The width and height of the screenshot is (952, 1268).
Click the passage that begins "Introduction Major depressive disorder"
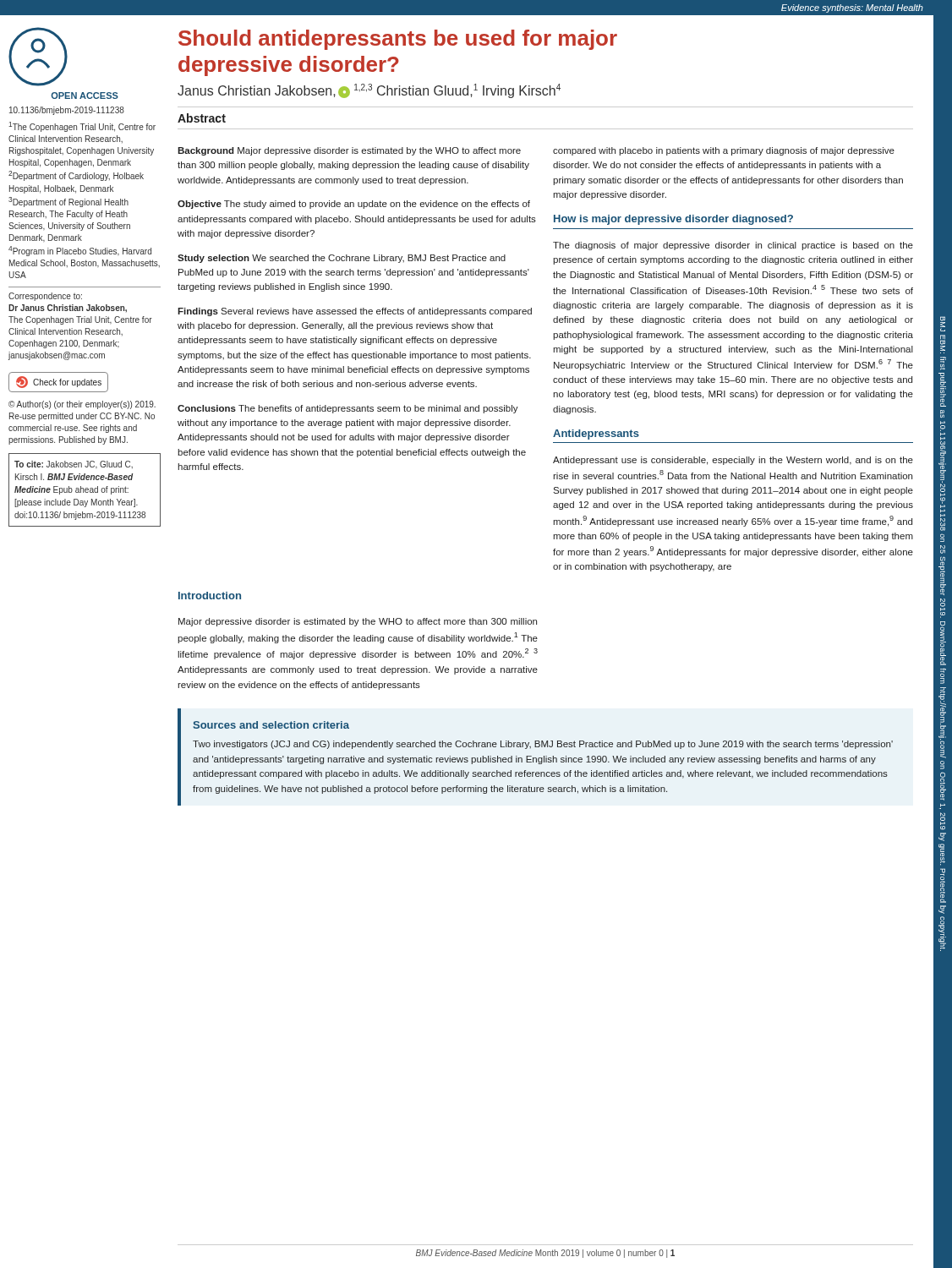point(358,640)
